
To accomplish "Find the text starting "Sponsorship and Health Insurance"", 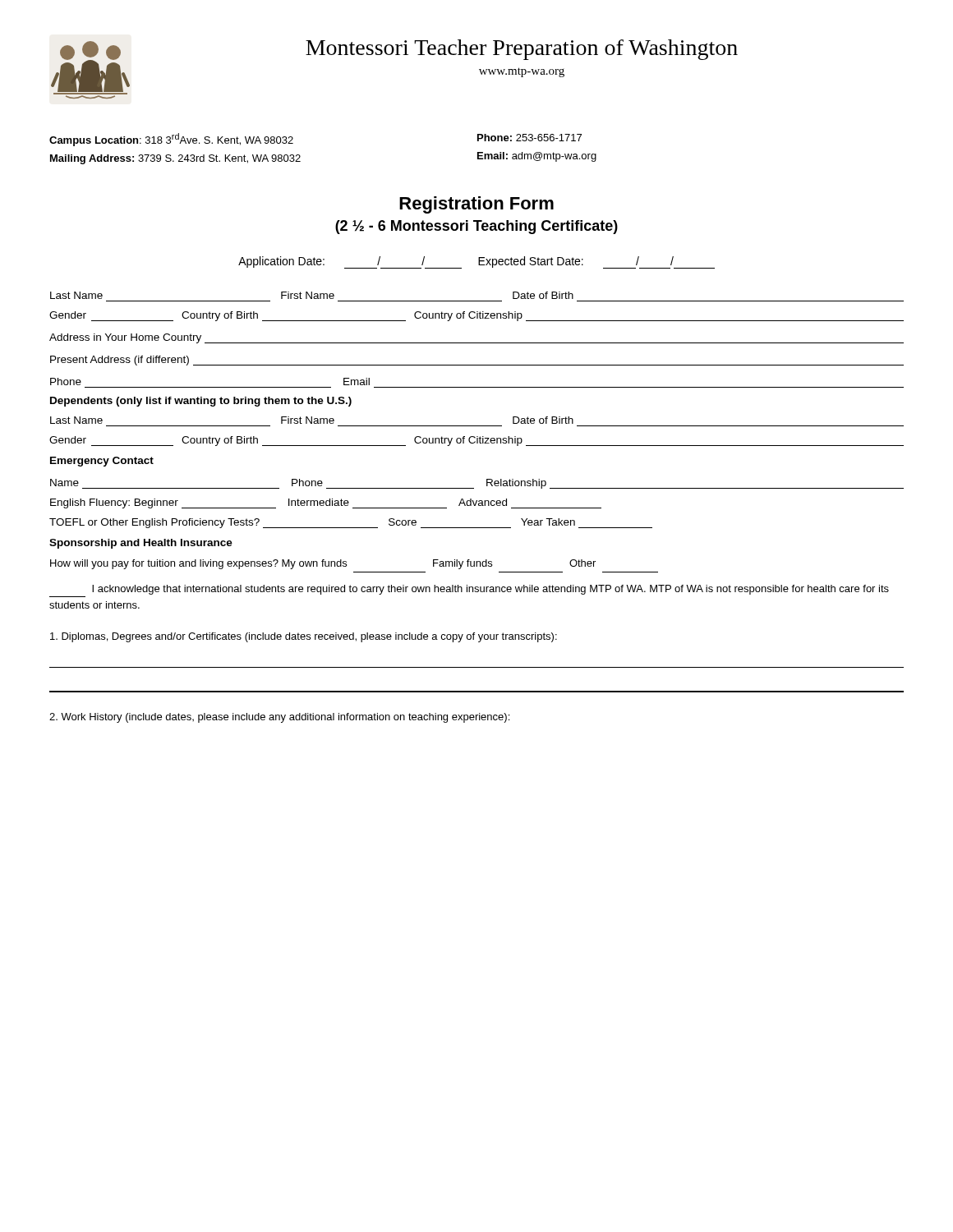I will click(141, 543).
